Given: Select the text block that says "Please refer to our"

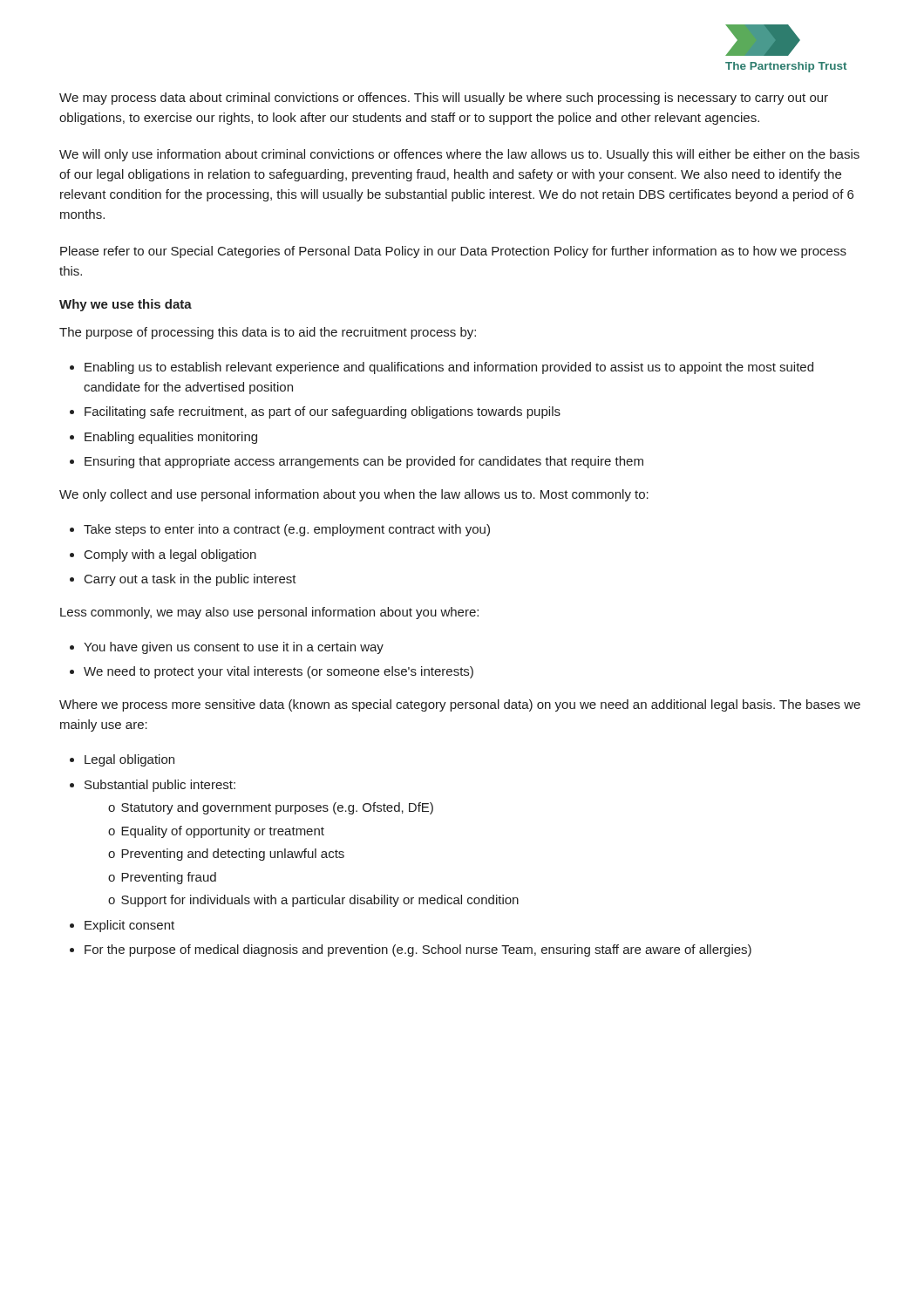Looking at the screenshot, I should (x=462, y=261).
